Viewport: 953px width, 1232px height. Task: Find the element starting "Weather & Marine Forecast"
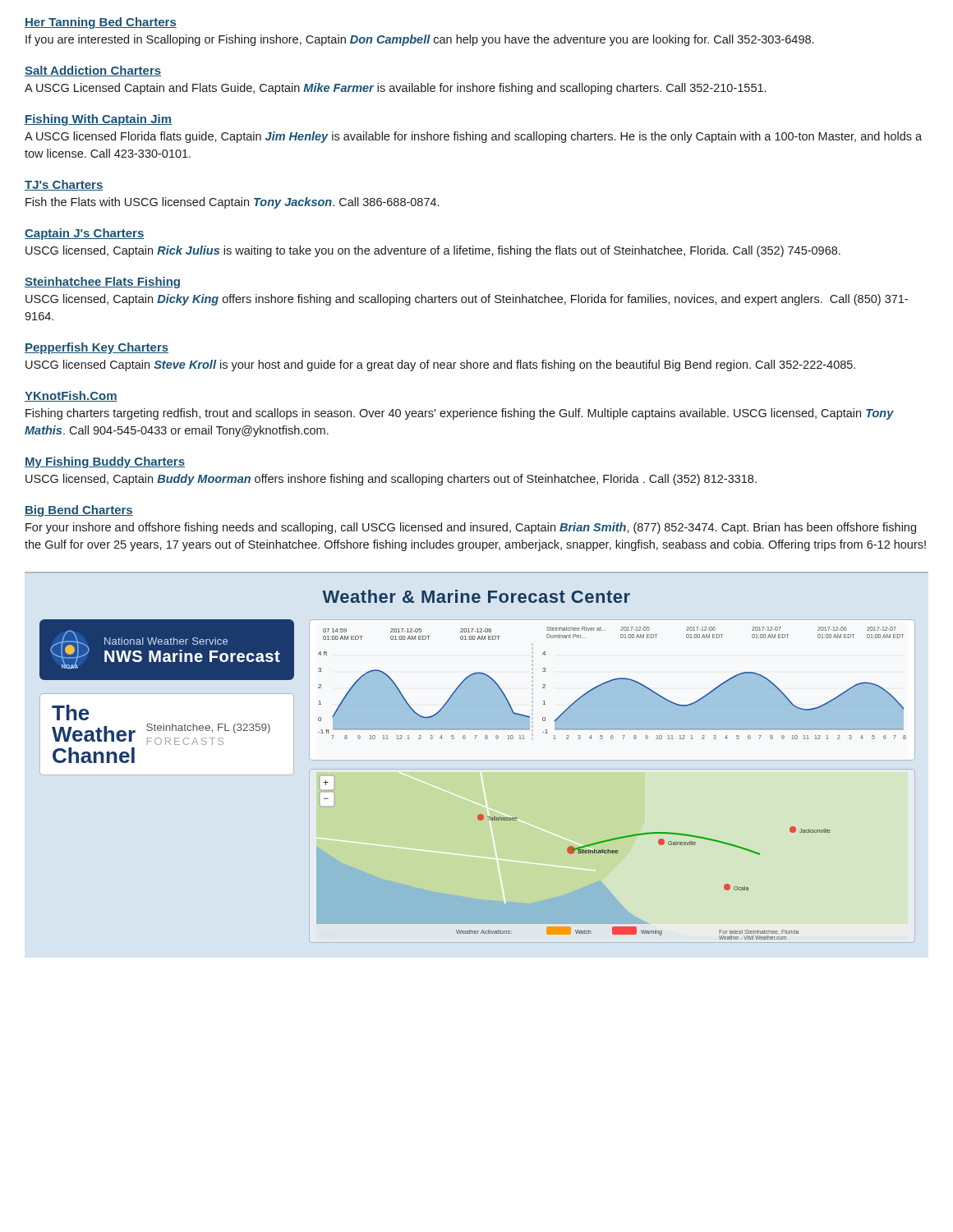click(476, 597)
